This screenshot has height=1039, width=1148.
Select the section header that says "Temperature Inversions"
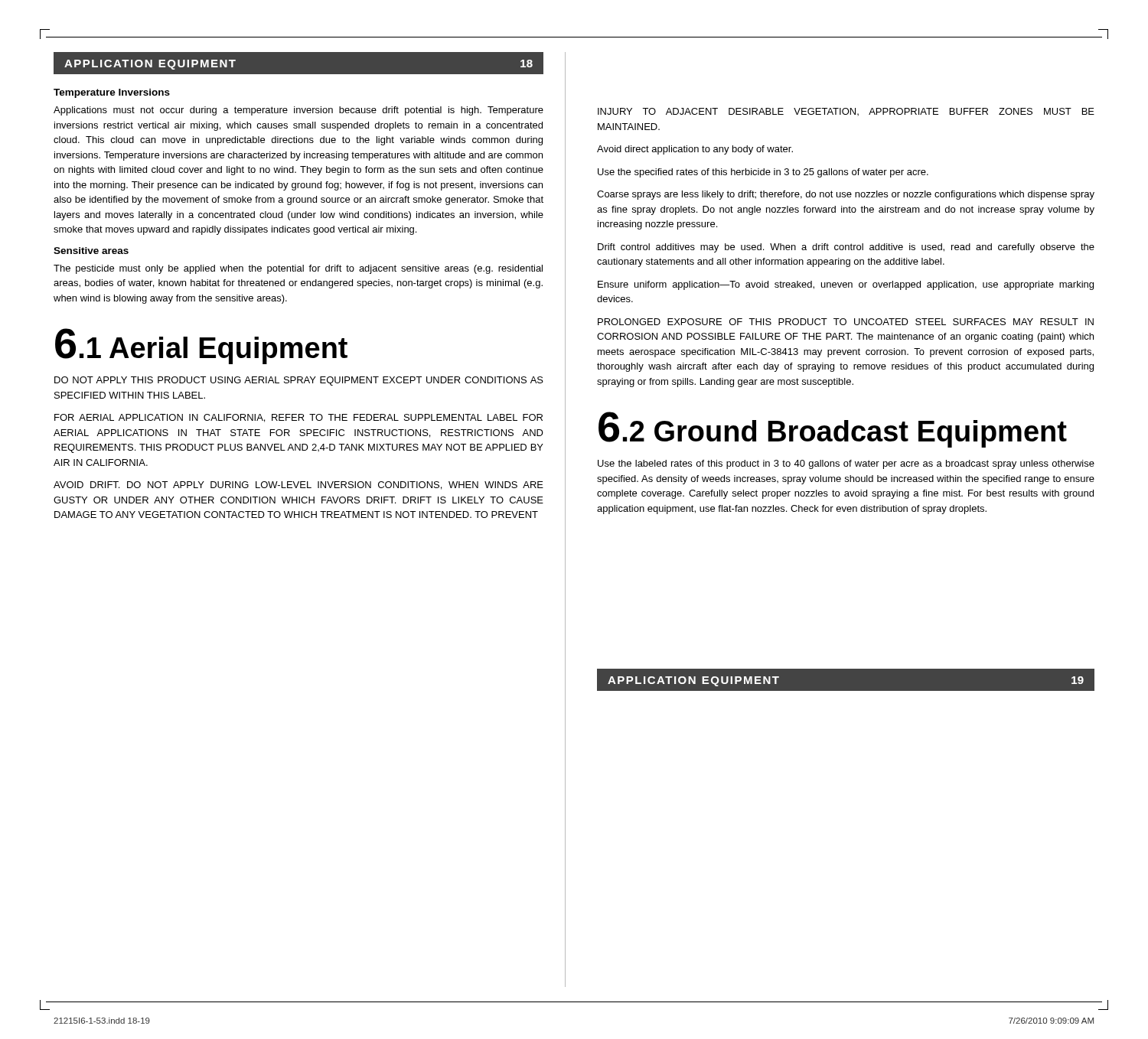tap(112, 92)
